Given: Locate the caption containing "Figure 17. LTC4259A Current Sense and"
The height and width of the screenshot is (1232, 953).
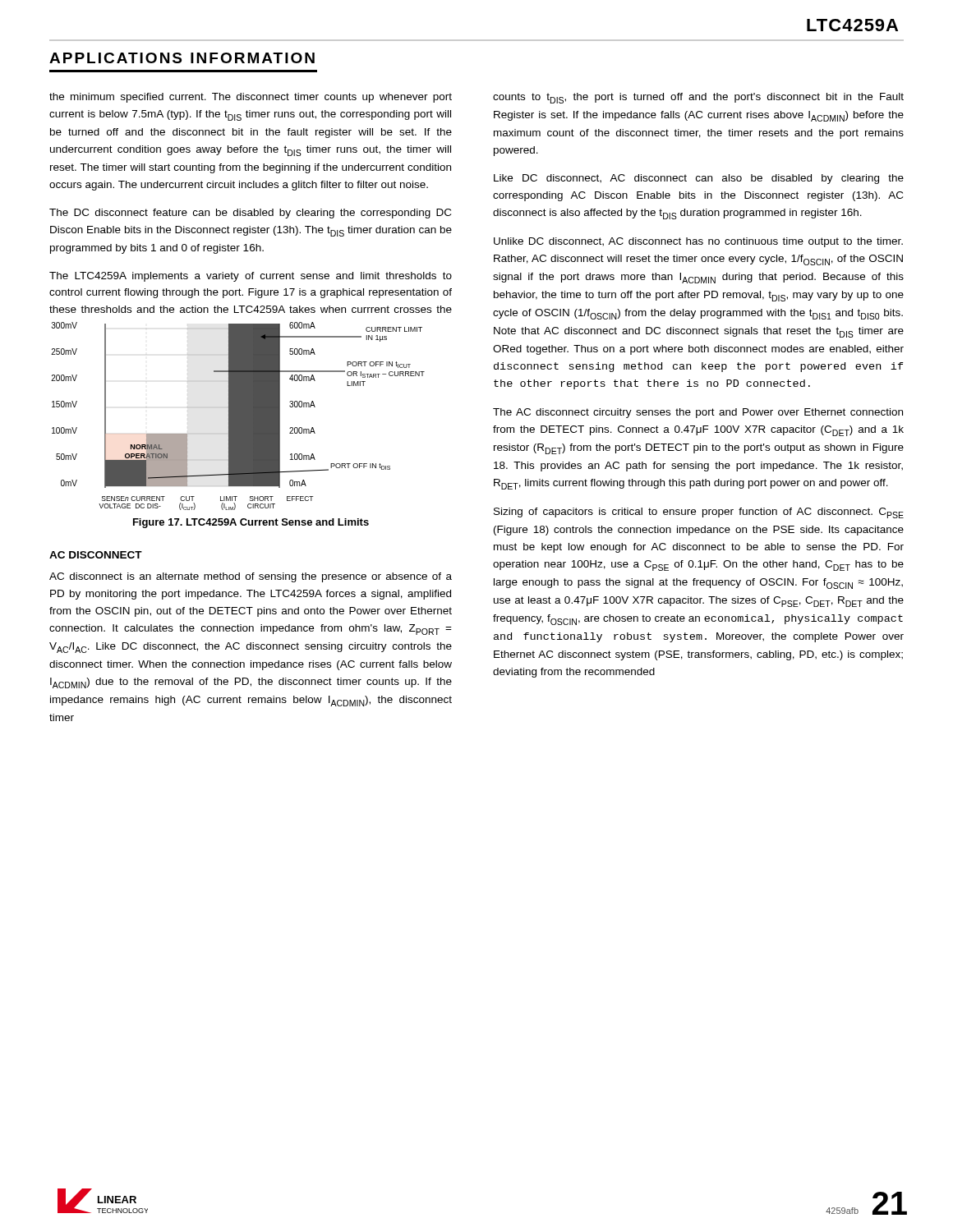Looking at the screenshot, I should pos(251,522).
